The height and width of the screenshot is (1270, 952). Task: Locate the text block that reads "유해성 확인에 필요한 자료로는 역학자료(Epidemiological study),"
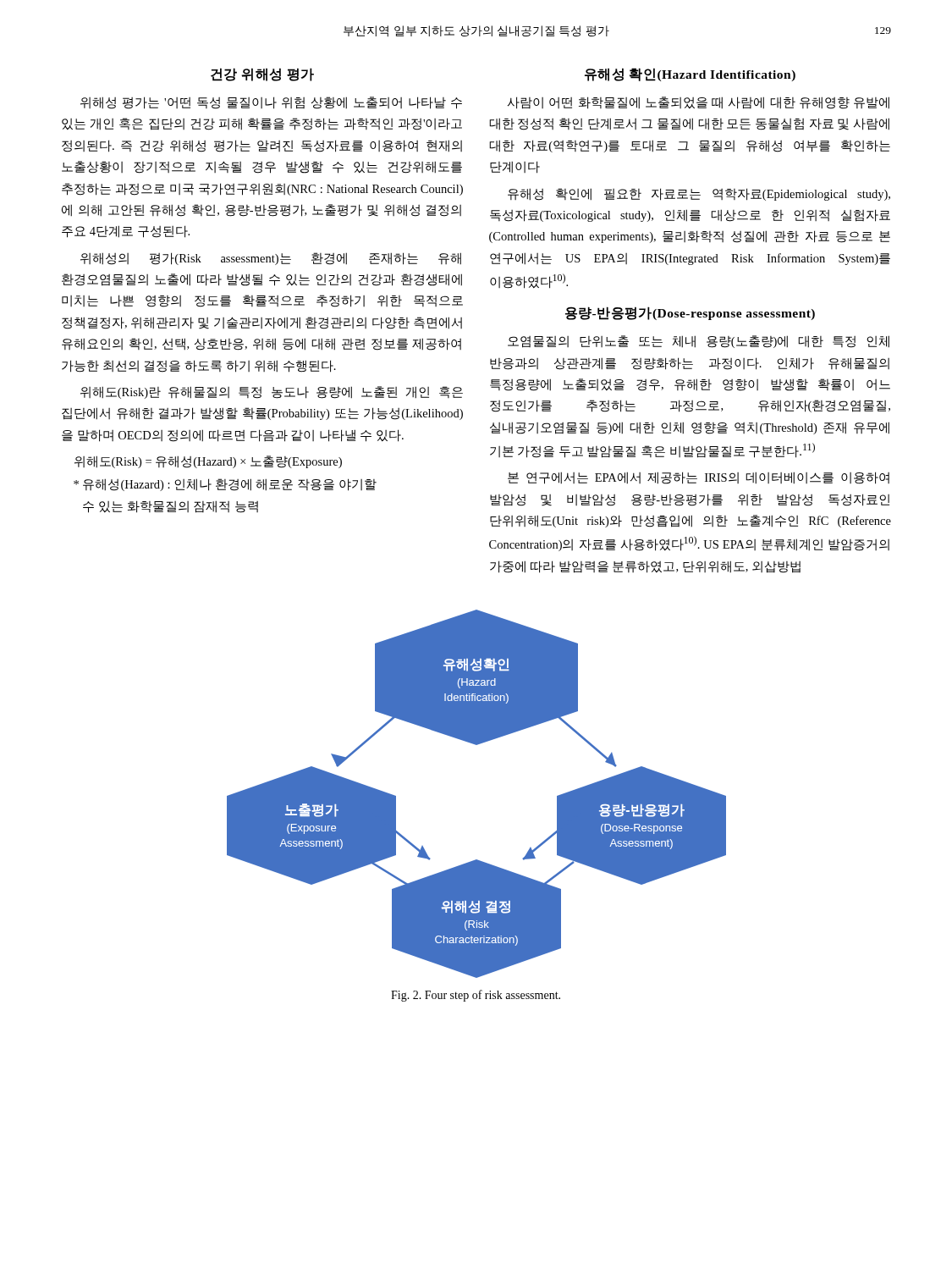tap(690, 238)
